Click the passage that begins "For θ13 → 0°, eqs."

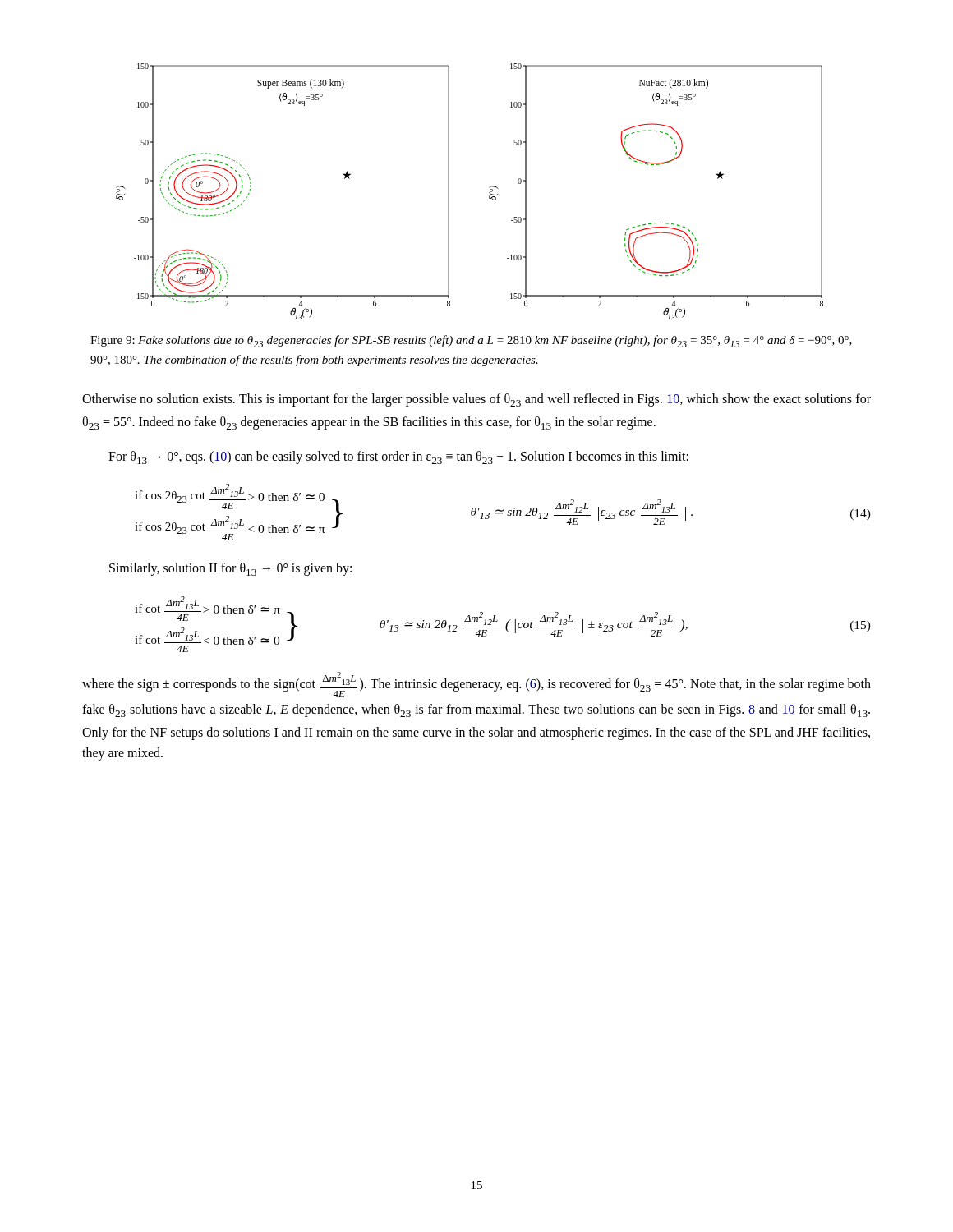399,458
